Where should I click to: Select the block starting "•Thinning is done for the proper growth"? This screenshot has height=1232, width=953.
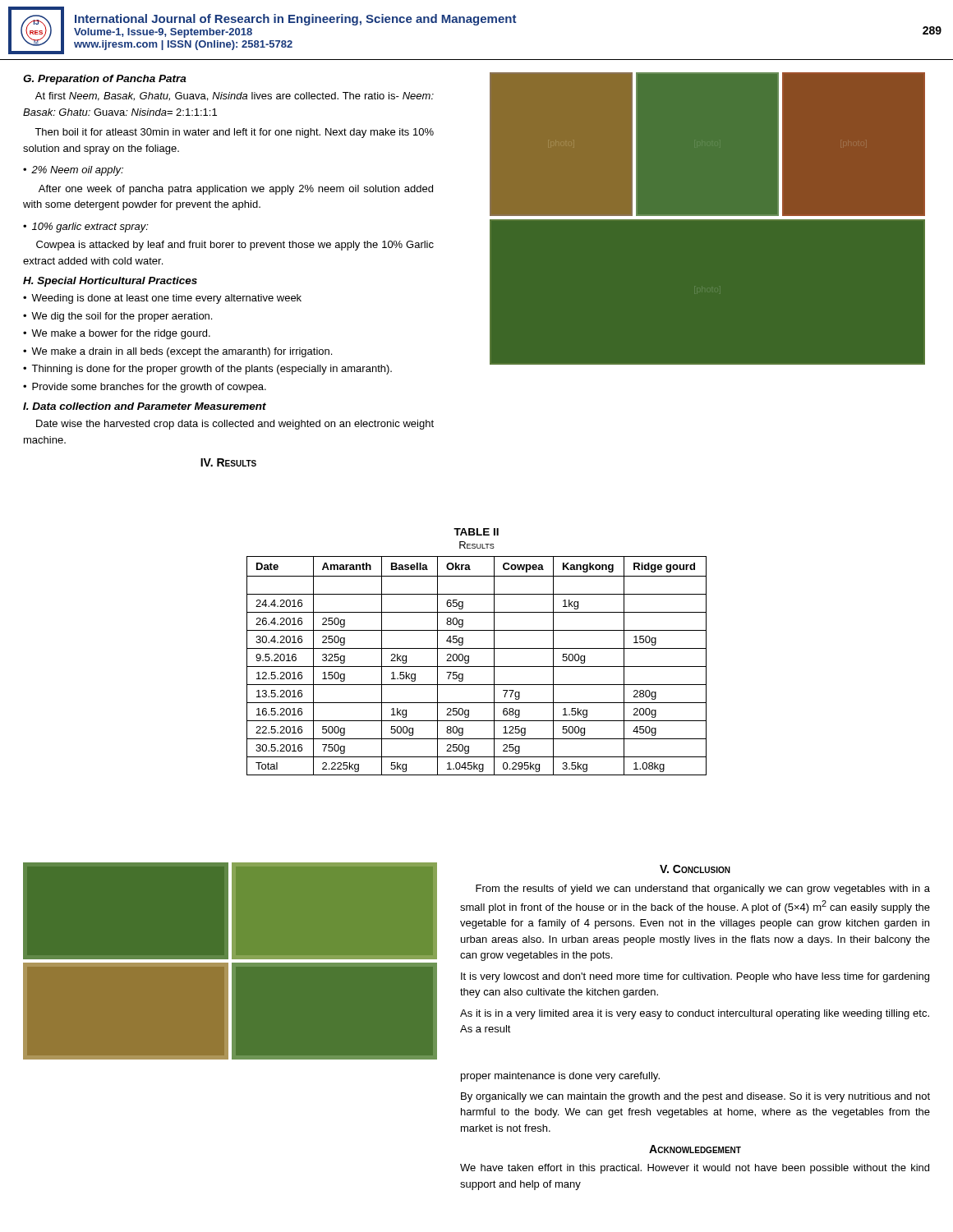(x=208, y=369)
